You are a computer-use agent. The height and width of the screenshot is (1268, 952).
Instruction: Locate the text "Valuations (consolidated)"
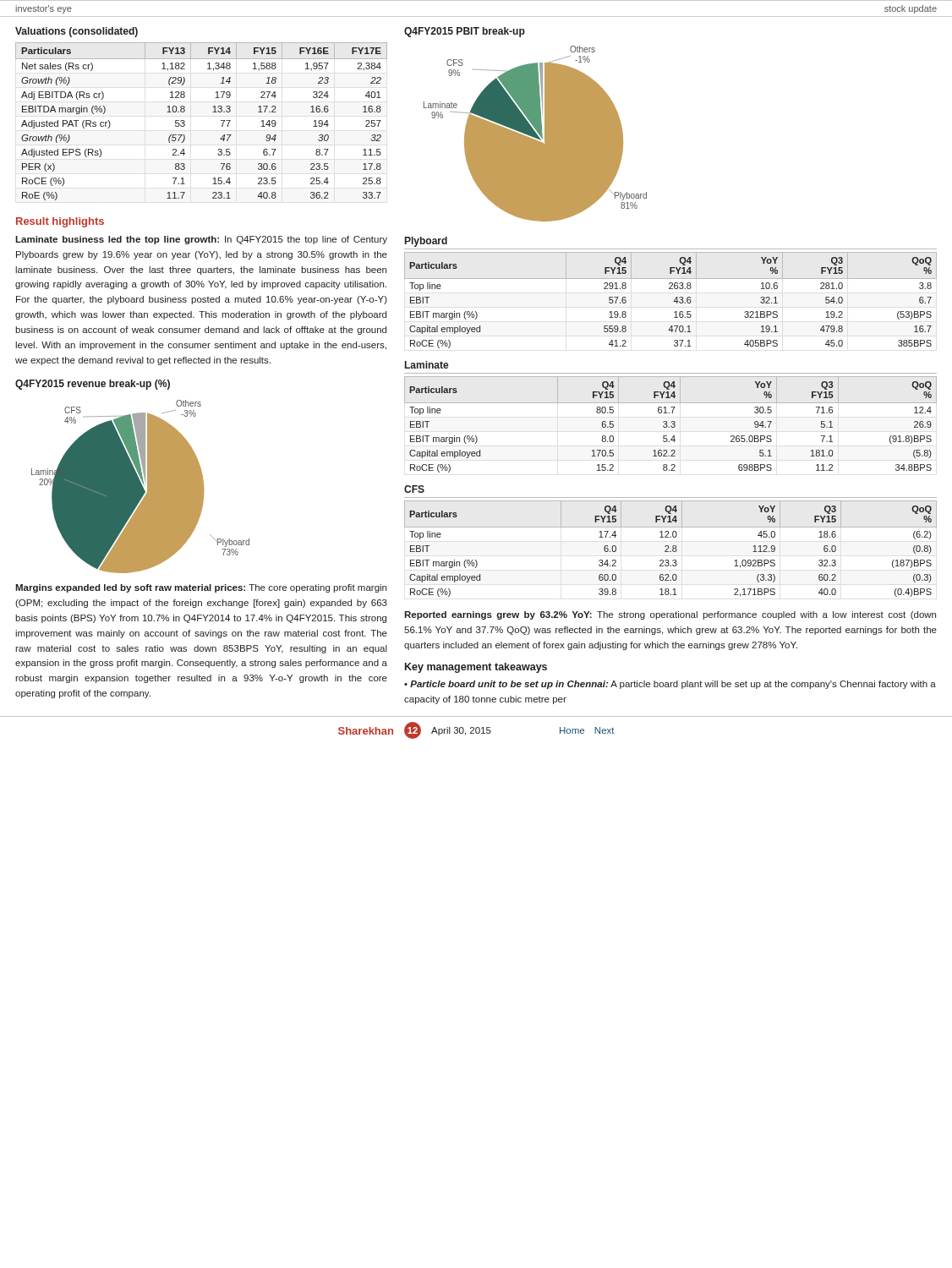pos(77,31)
